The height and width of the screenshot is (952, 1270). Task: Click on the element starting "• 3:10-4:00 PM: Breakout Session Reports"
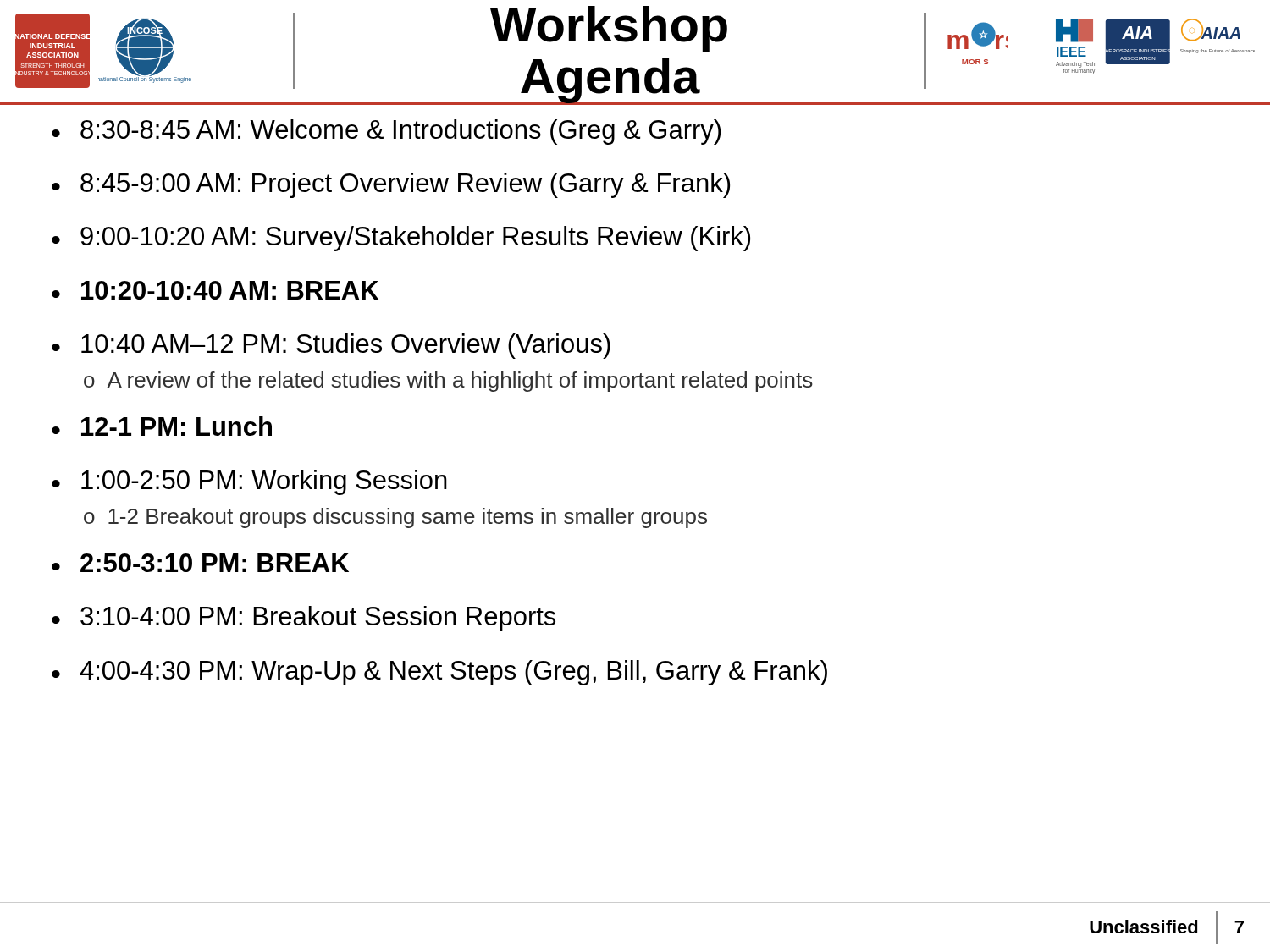304,619
